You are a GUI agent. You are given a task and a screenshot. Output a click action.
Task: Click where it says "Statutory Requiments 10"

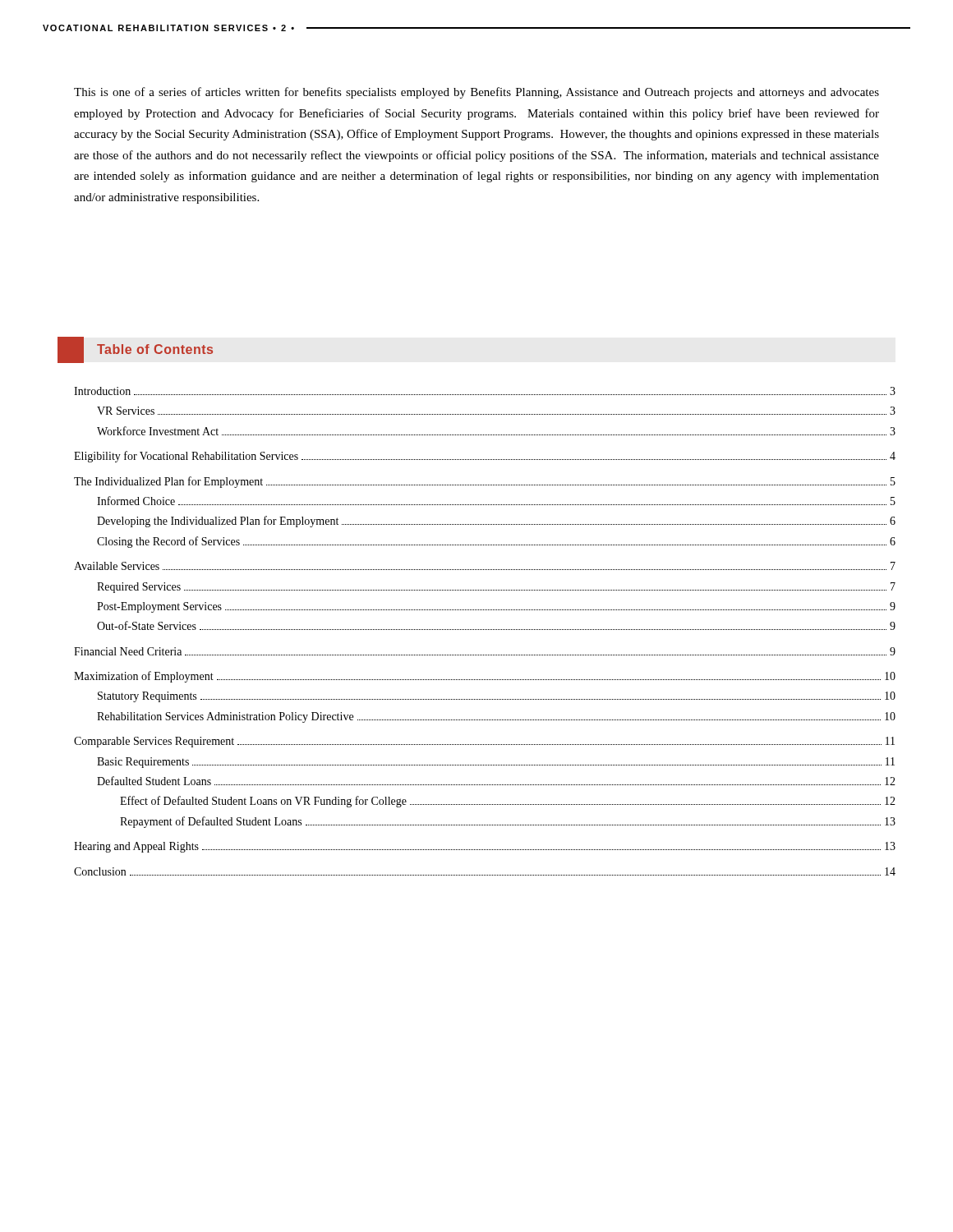[x=496, y=697]
